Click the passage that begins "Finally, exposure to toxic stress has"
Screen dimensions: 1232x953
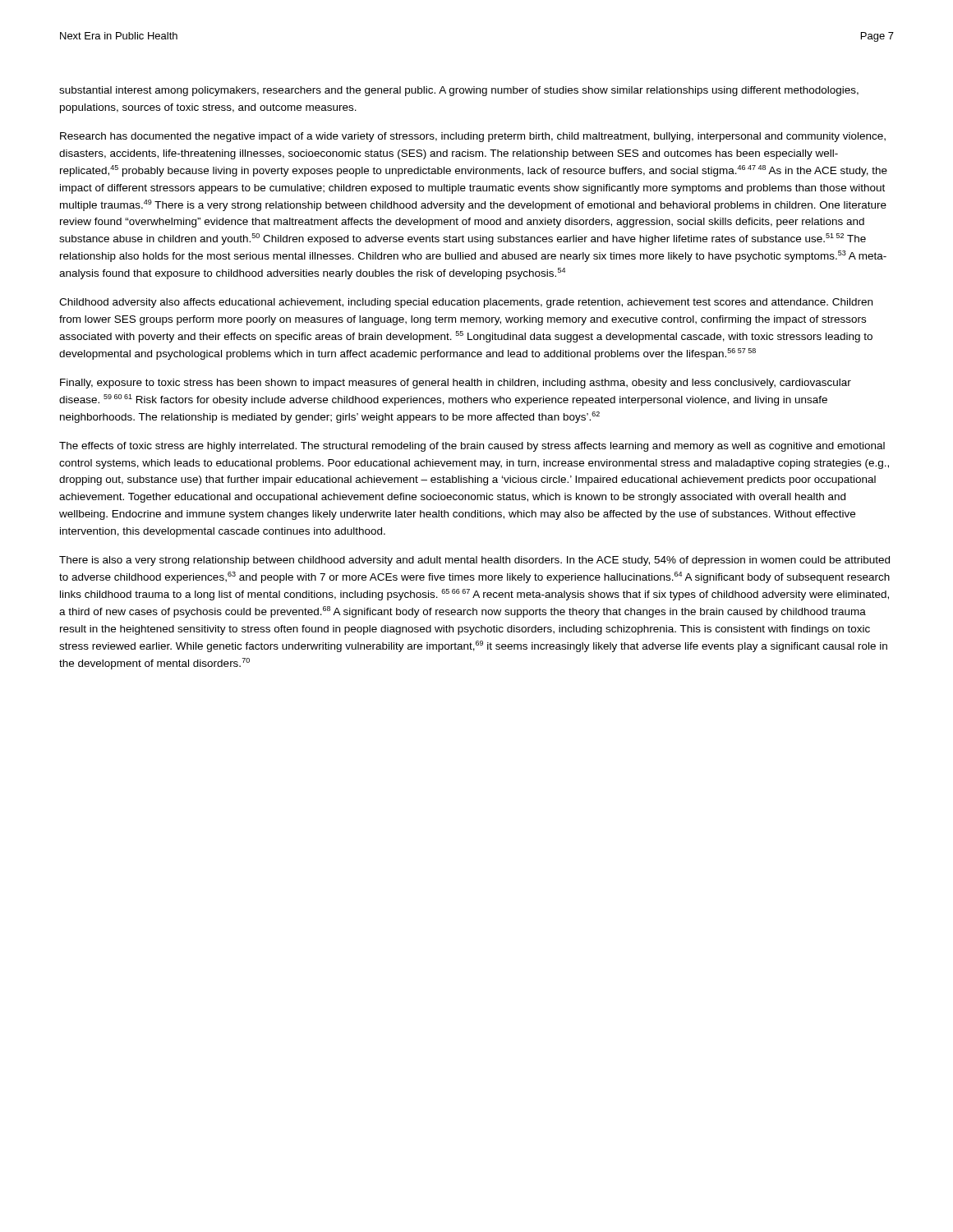(x=455, y=399)
